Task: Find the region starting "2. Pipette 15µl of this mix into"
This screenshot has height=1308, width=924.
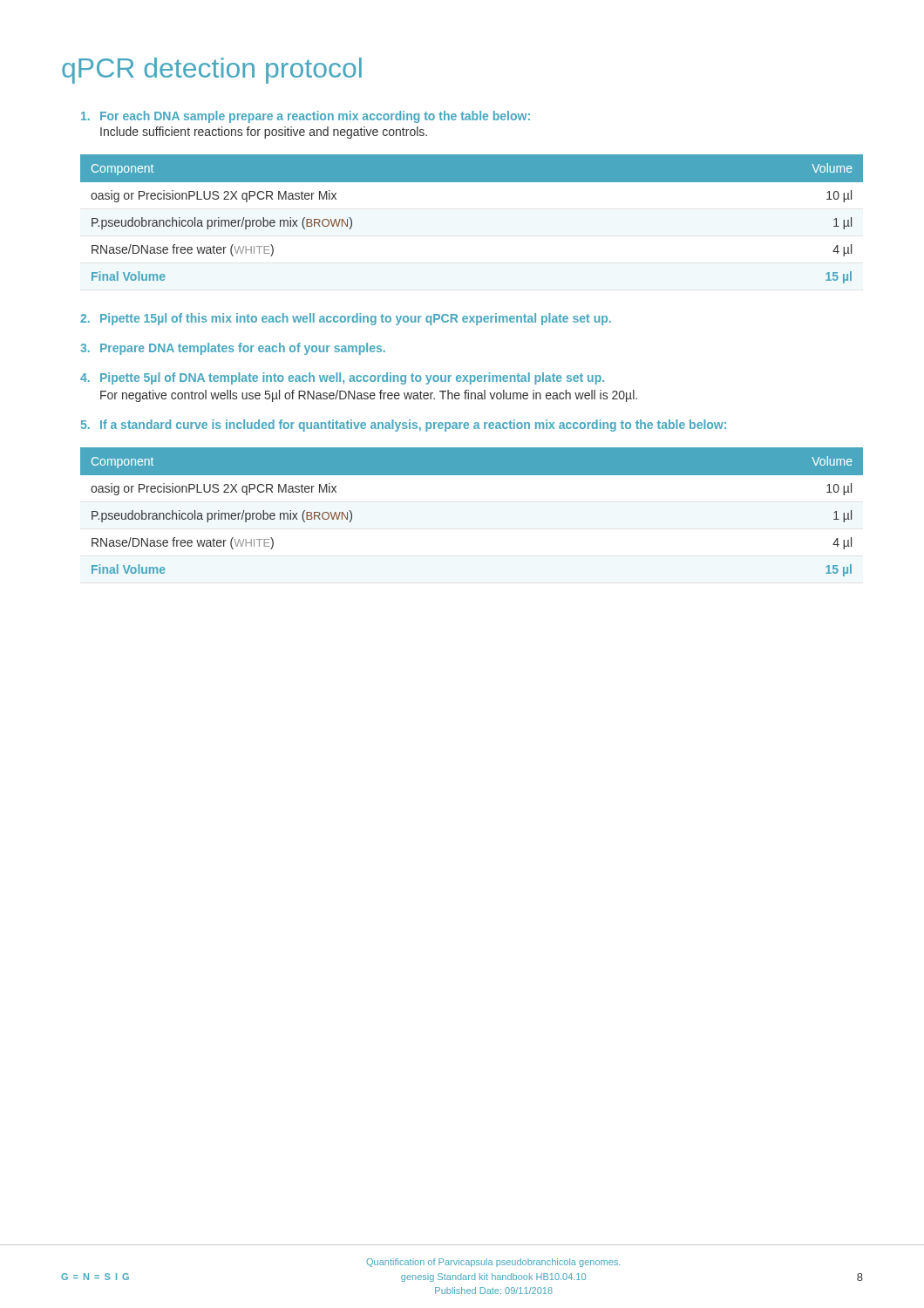Action: (346, 318)
